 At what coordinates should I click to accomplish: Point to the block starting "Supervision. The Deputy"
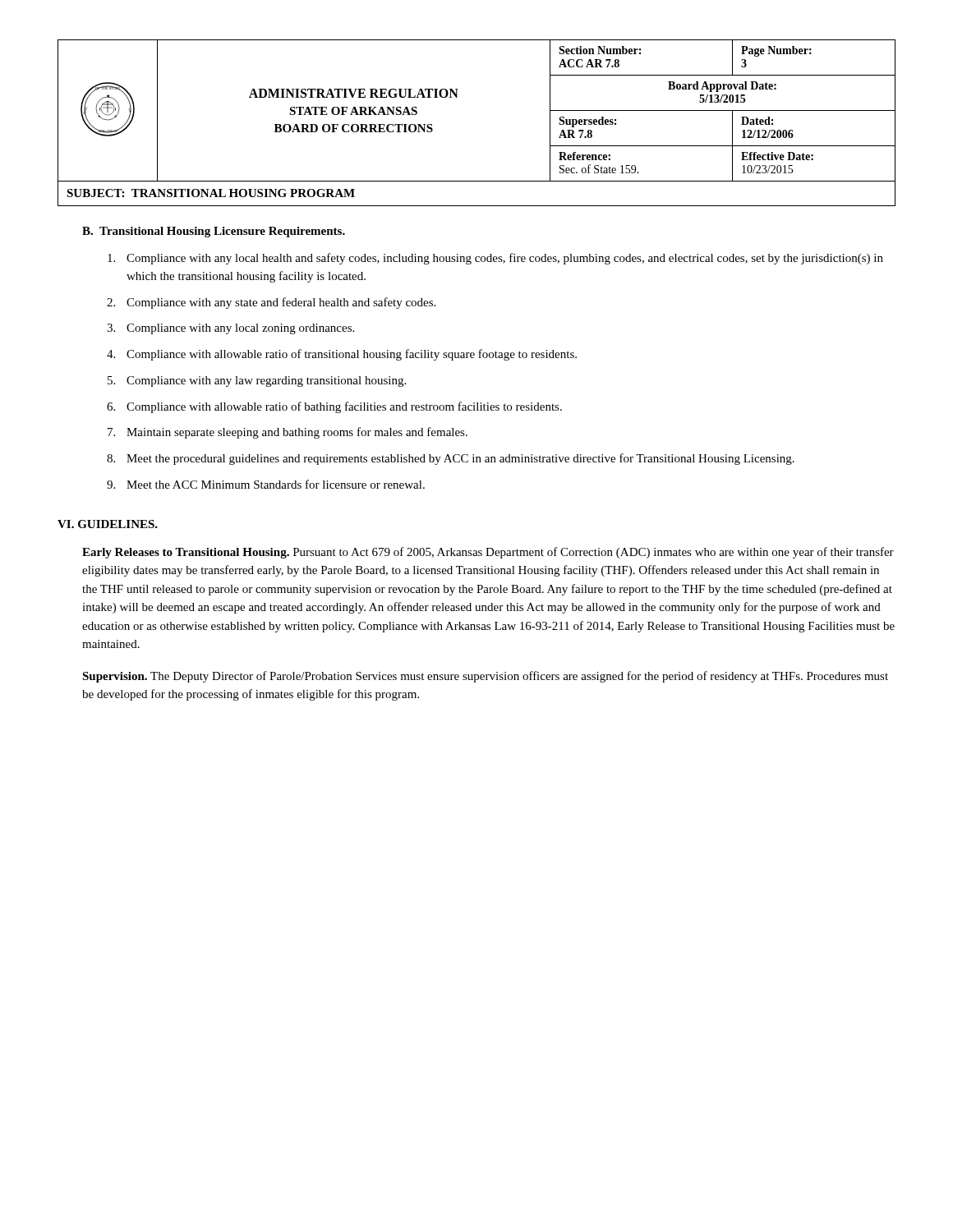coord(485,685)
